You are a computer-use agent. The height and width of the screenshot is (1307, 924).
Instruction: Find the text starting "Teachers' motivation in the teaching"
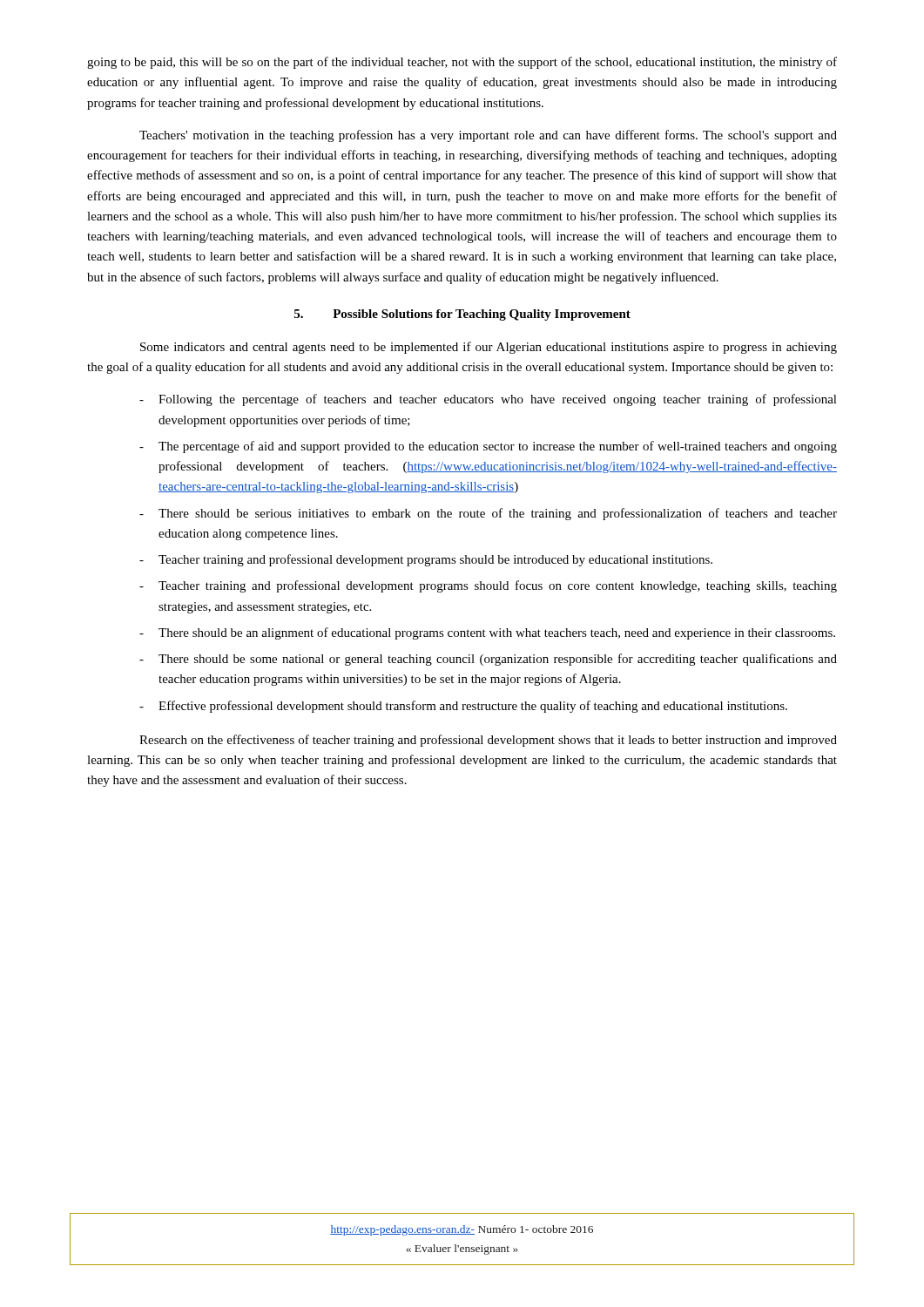pyautogui.click(x=462, y=206)
